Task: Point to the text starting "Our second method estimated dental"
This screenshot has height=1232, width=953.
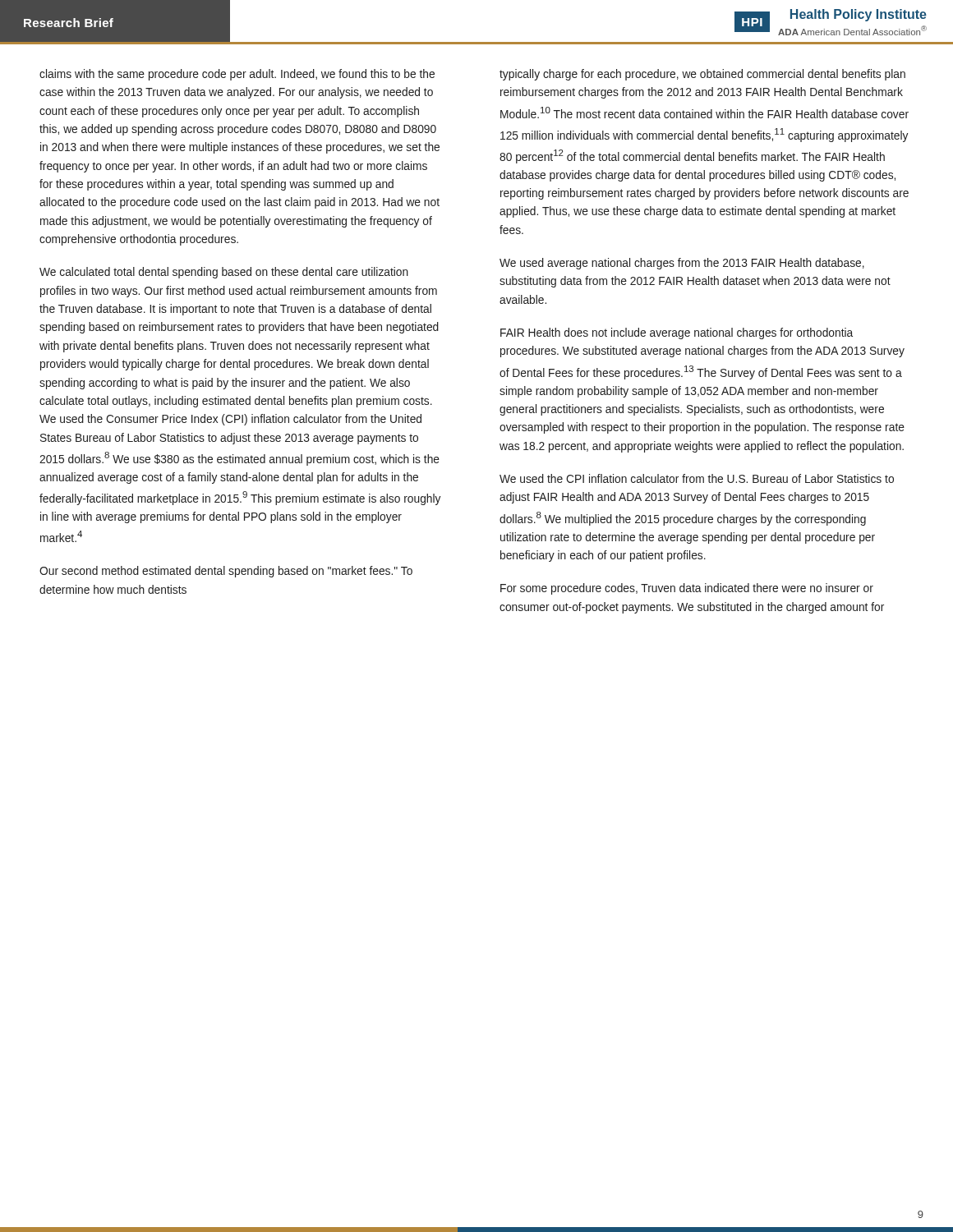Action: [226, 581]
